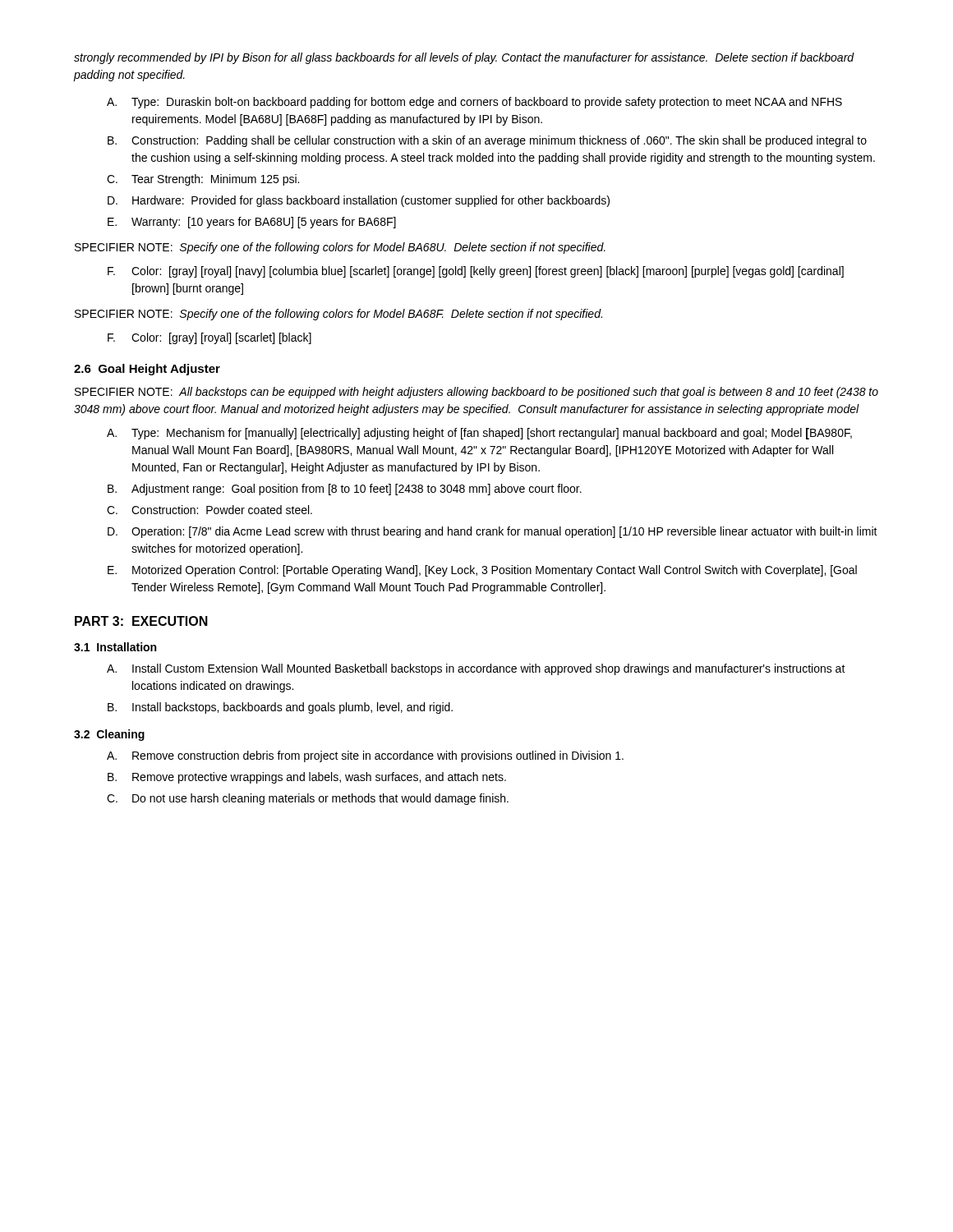The image size is (953, 1232).
Task: Find the text starting "3.1 Installation"
Action: coord(116,647)
